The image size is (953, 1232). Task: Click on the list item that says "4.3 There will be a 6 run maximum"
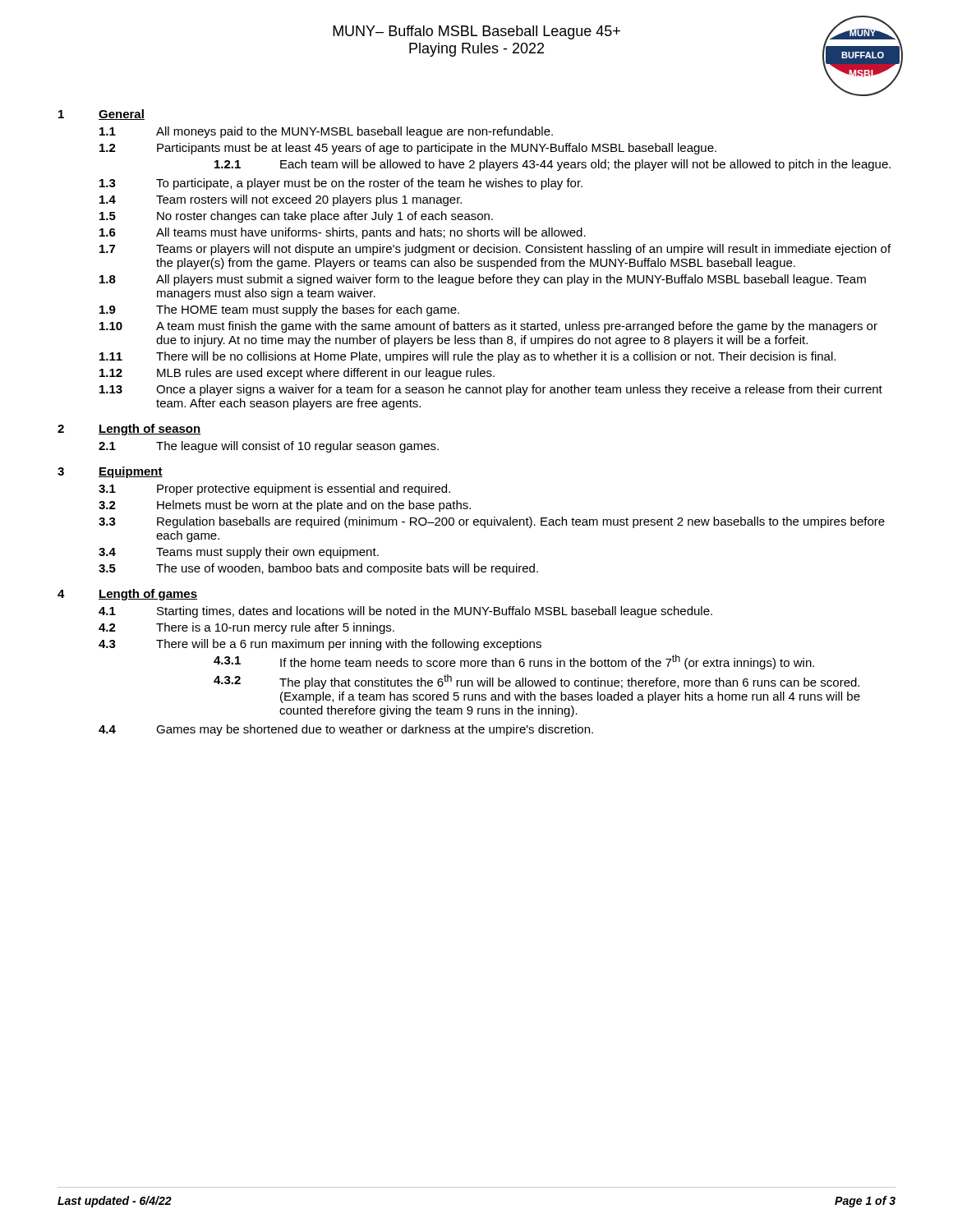tap(497, 678)
